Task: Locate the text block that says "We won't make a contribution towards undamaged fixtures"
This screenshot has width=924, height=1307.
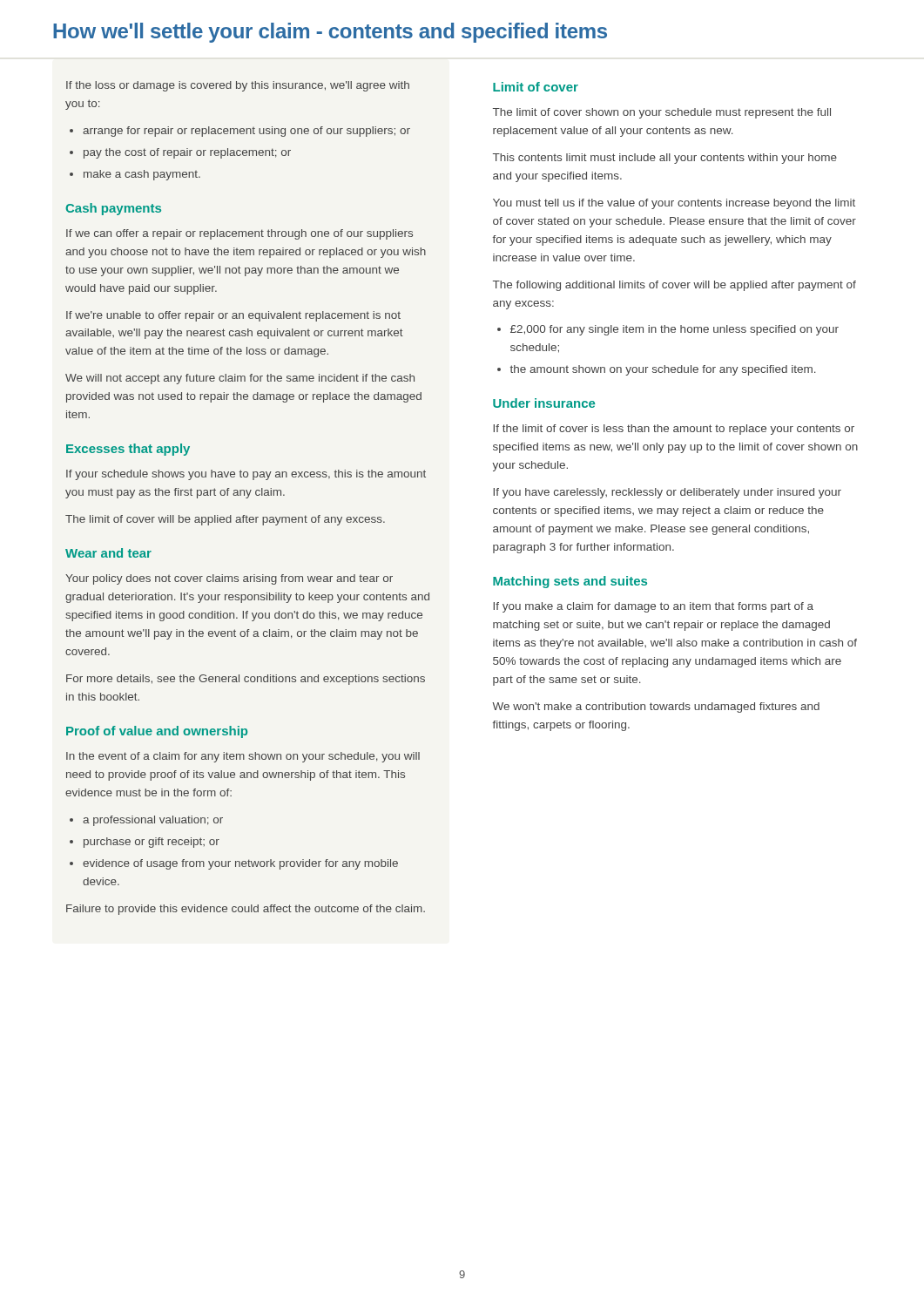Action: click(x=676, y=716)
